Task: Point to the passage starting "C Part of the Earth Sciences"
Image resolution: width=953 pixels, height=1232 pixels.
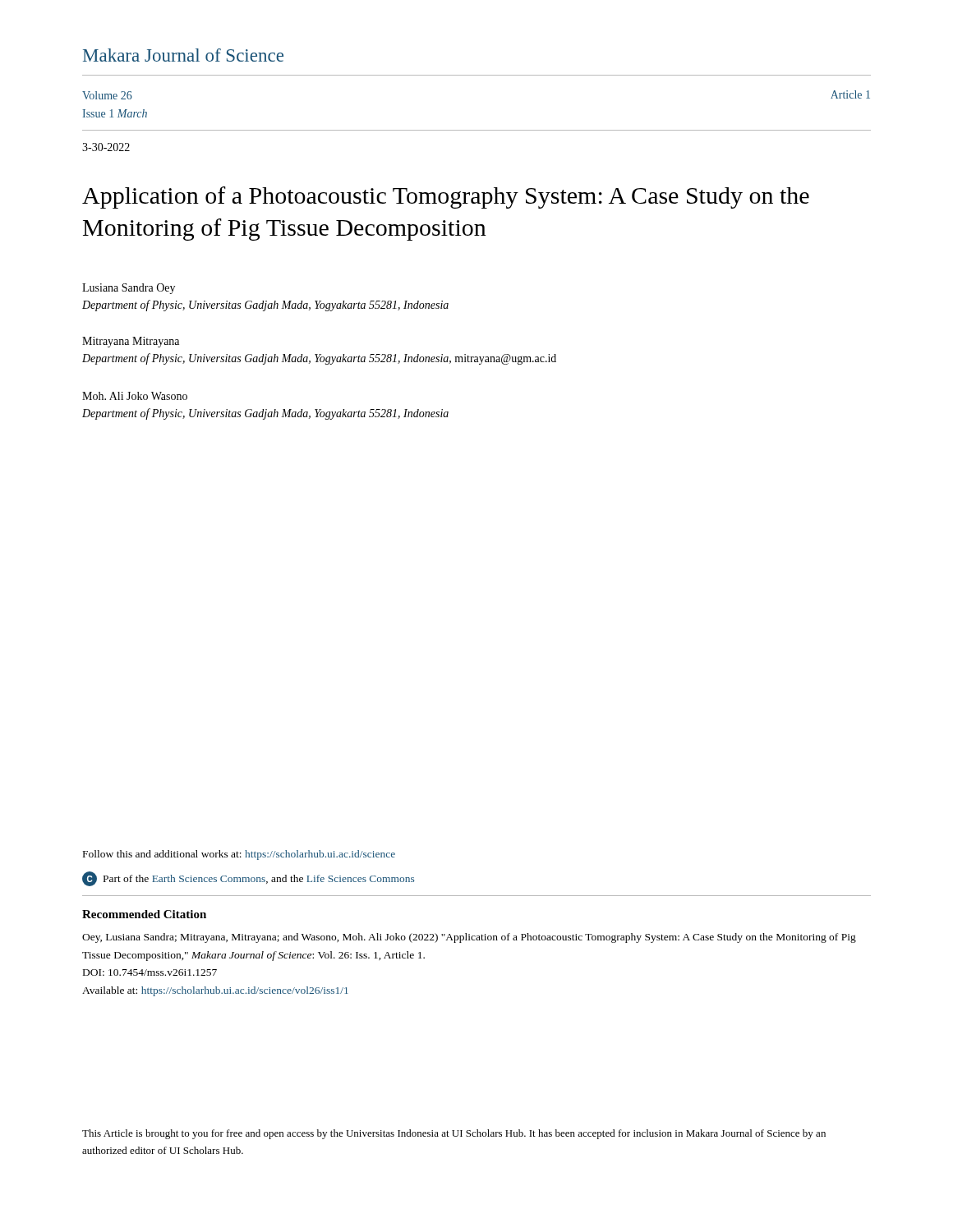Action: tap(248, 879)
